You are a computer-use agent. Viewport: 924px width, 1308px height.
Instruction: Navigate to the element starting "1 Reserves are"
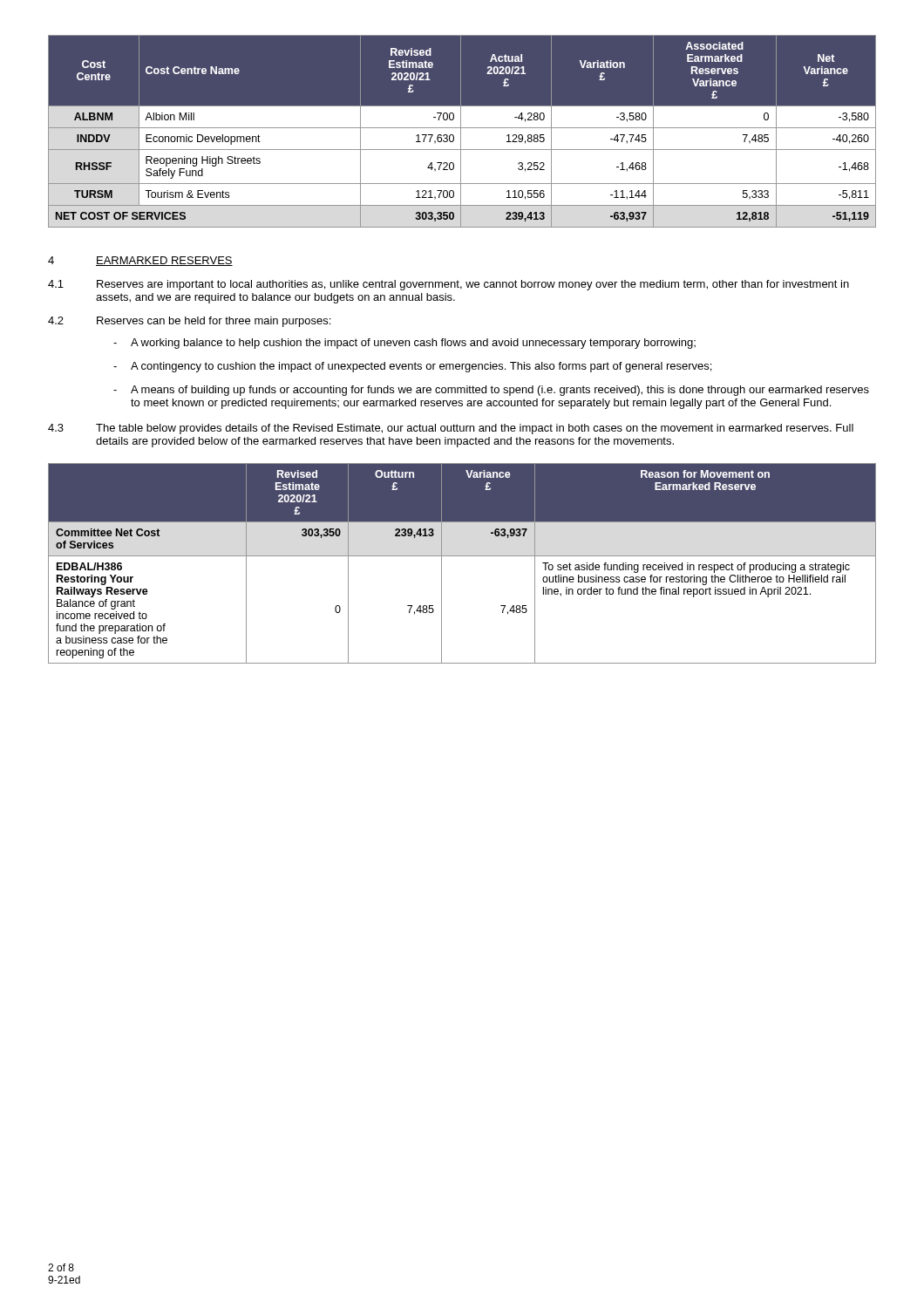[x=462, y=290]
